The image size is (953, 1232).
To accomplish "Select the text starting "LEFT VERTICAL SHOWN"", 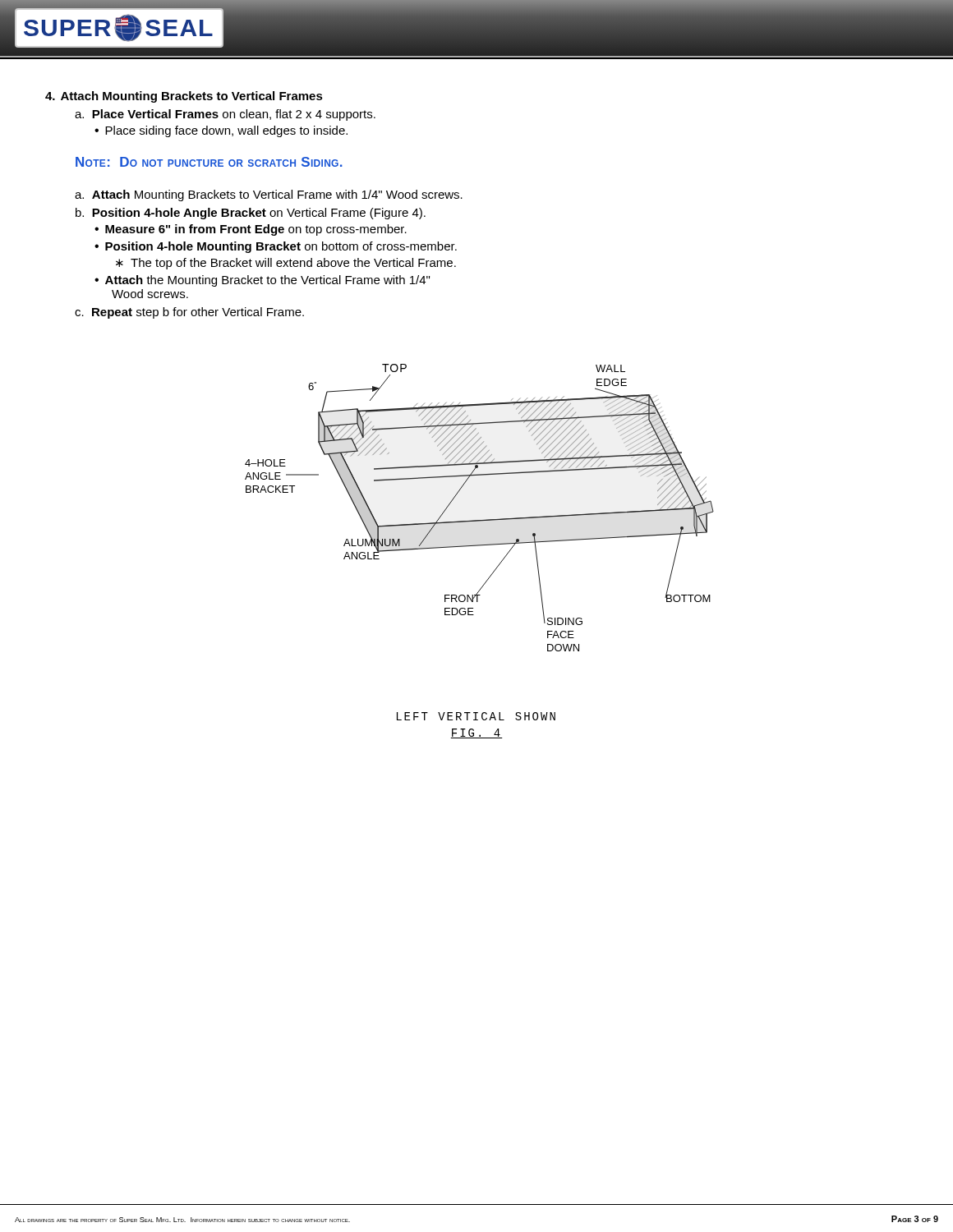I will coord(476,717).
